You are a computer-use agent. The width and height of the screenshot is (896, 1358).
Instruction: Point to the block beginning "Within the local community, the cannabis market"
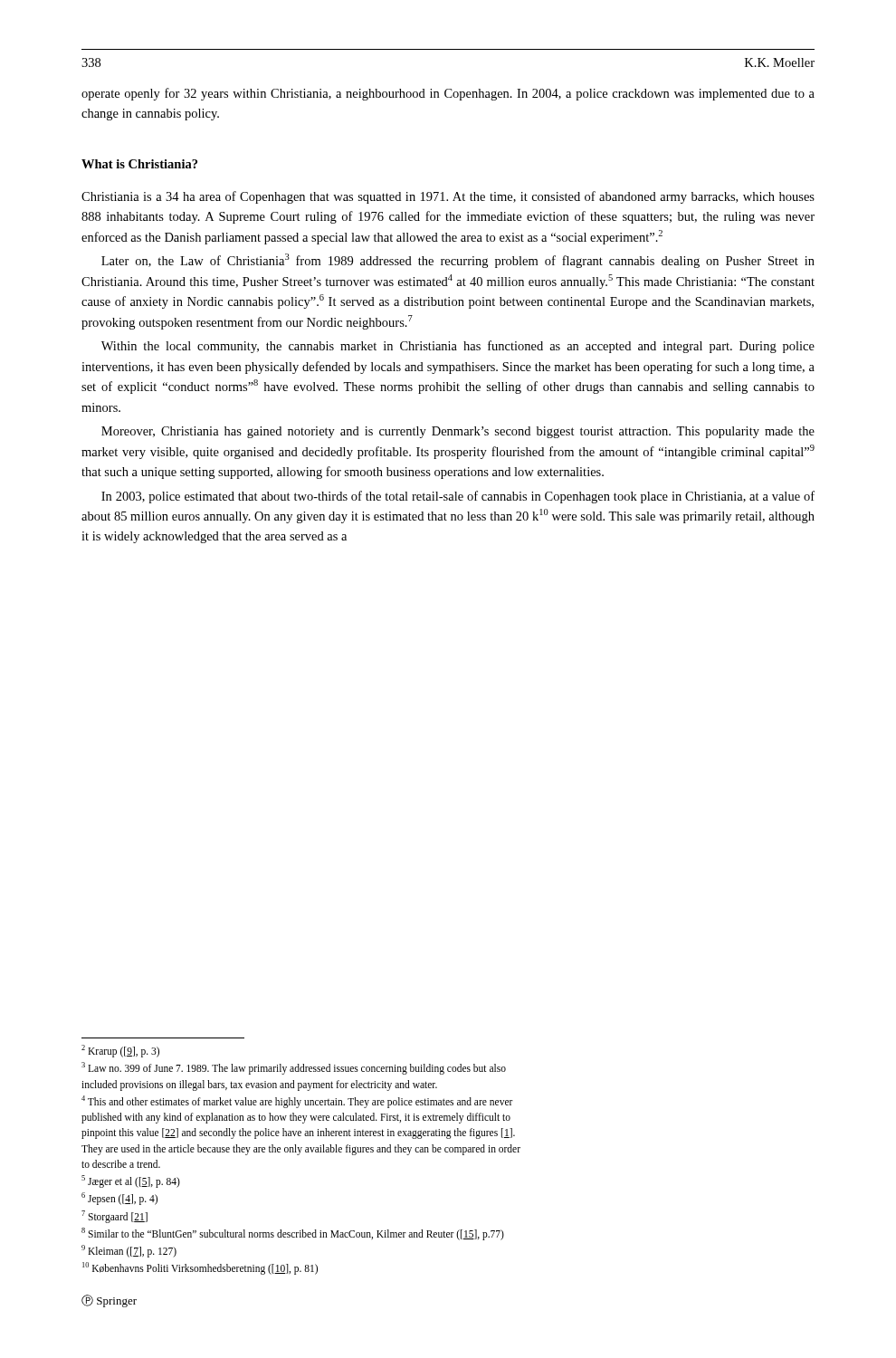pos(448,377)
